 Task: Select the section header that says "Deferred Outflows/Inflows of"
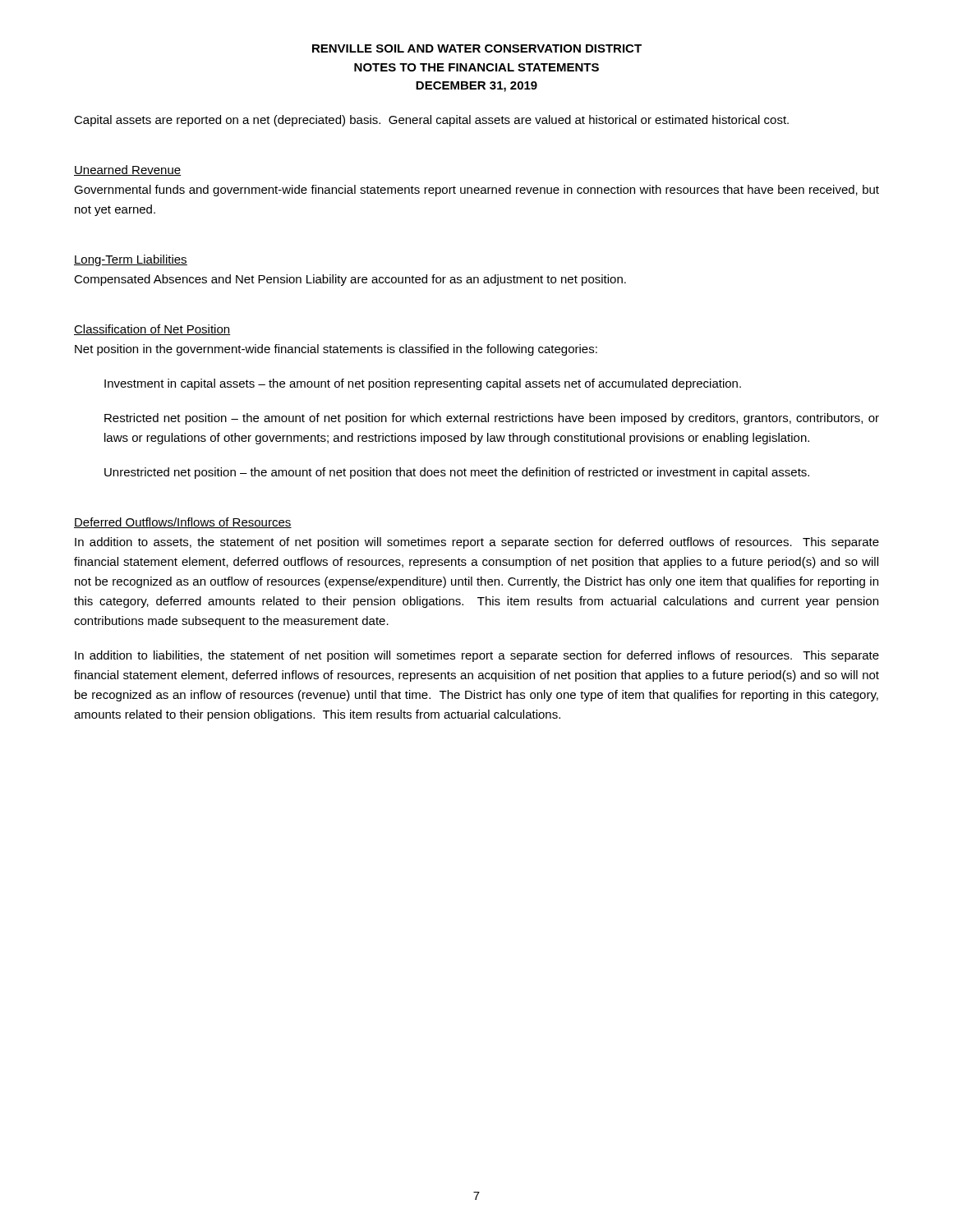(182, 522)
